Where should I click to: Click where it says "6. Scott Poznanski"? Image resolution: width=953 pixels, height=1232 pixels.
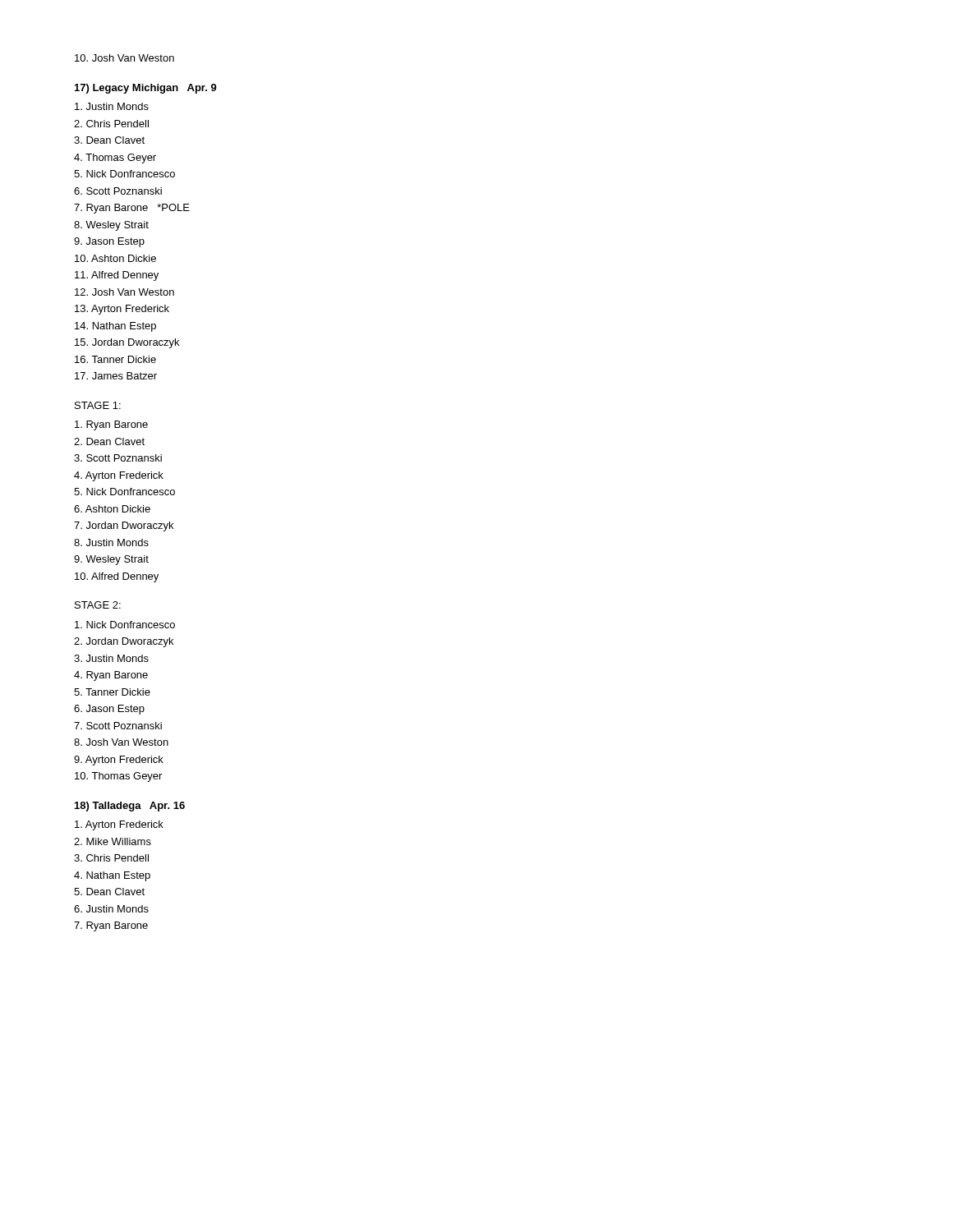pos(118,191)
